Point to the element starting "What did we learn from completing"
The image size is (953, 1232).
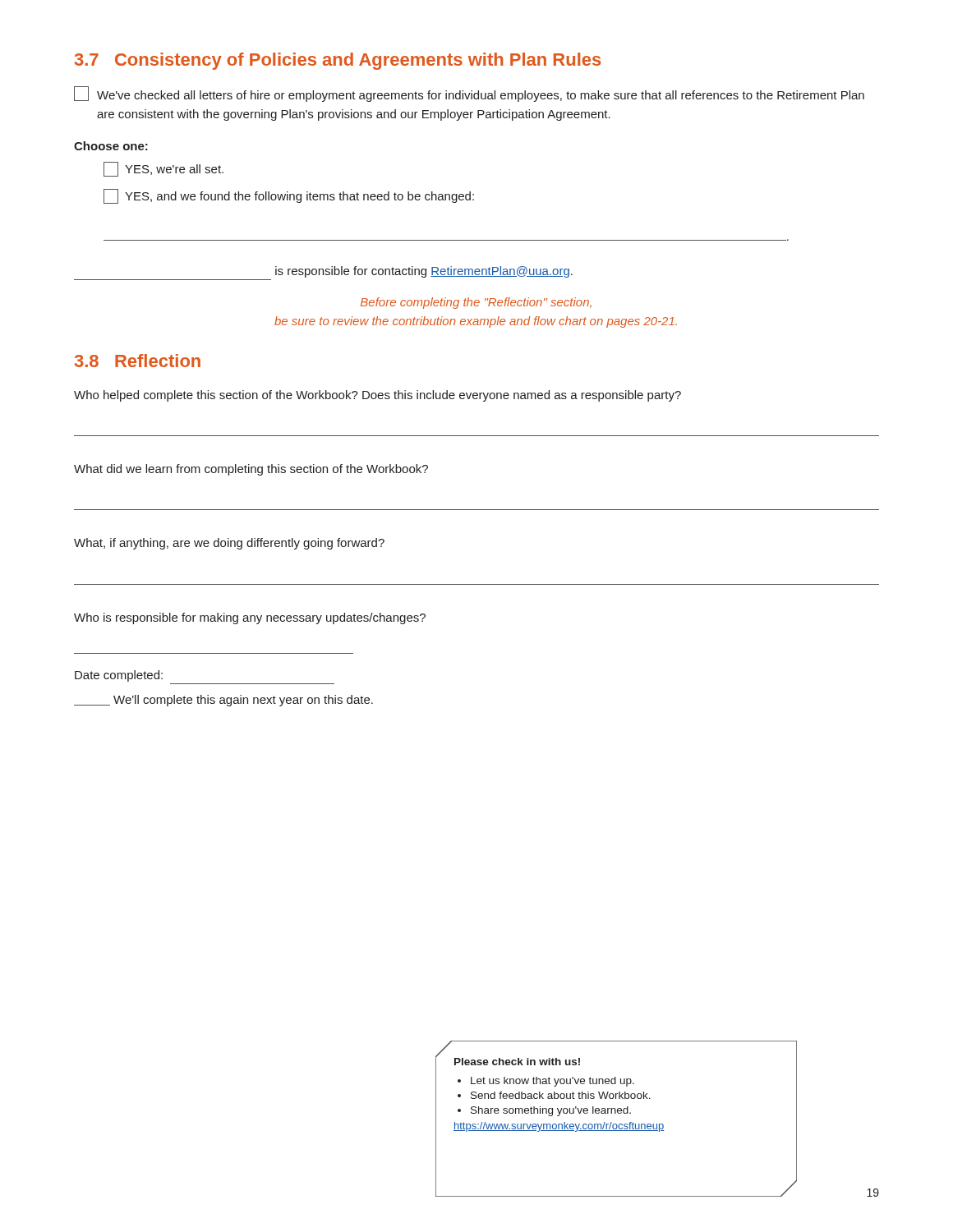251,469
